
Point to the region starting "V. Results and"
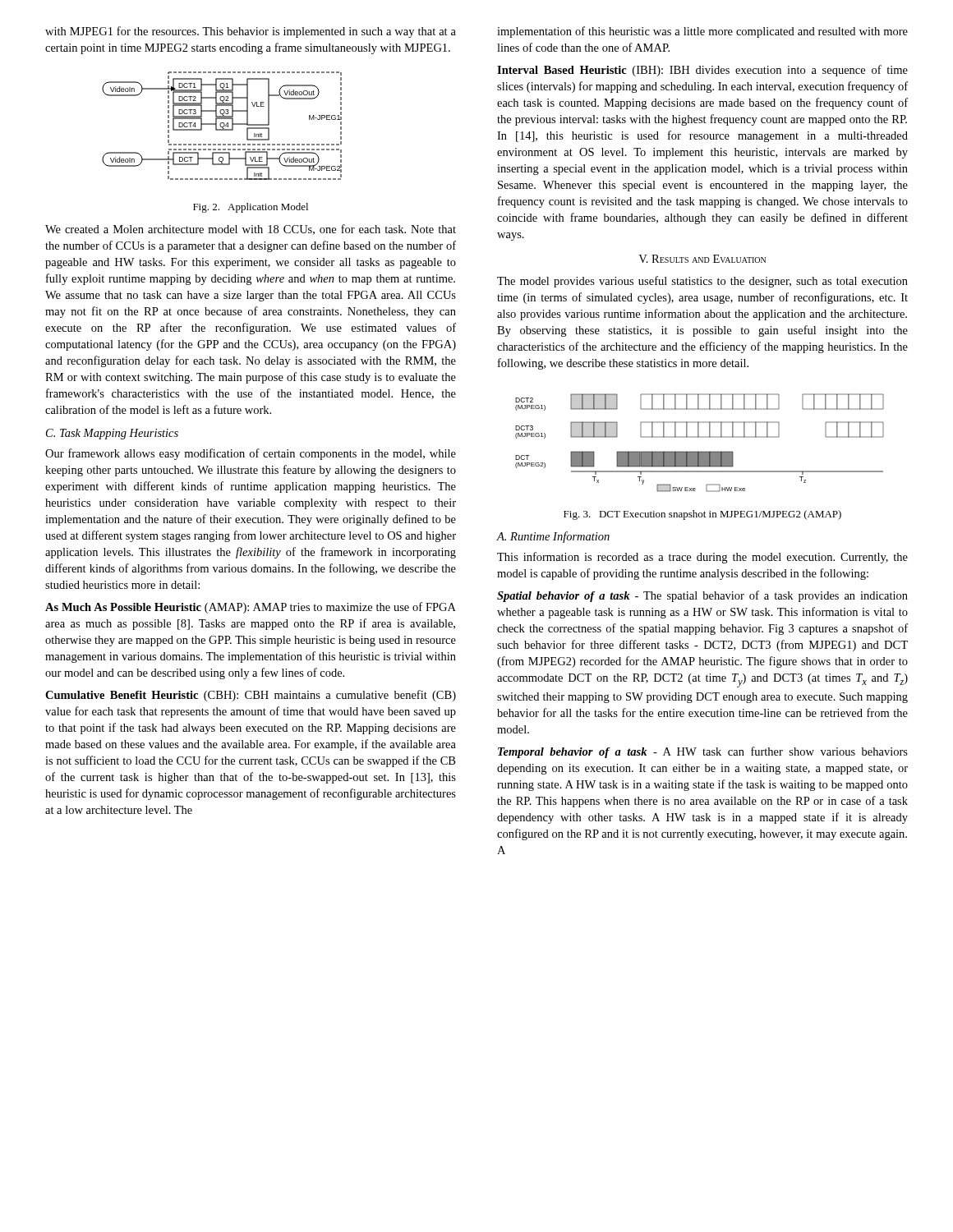(702, 259)
